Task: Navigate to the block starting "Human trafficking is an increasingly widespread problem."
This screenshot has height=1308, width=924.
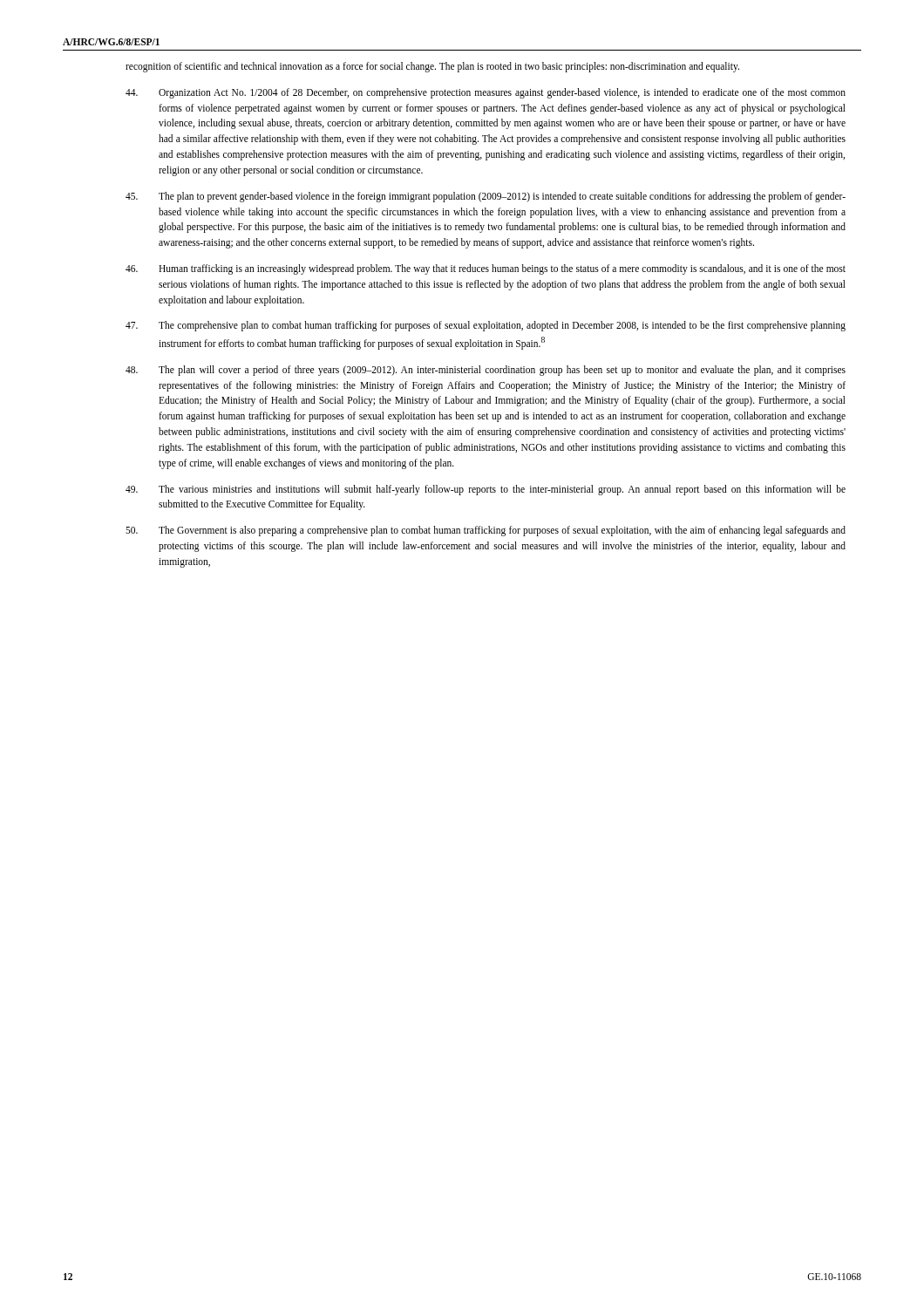Action: [x=486, y=285]
